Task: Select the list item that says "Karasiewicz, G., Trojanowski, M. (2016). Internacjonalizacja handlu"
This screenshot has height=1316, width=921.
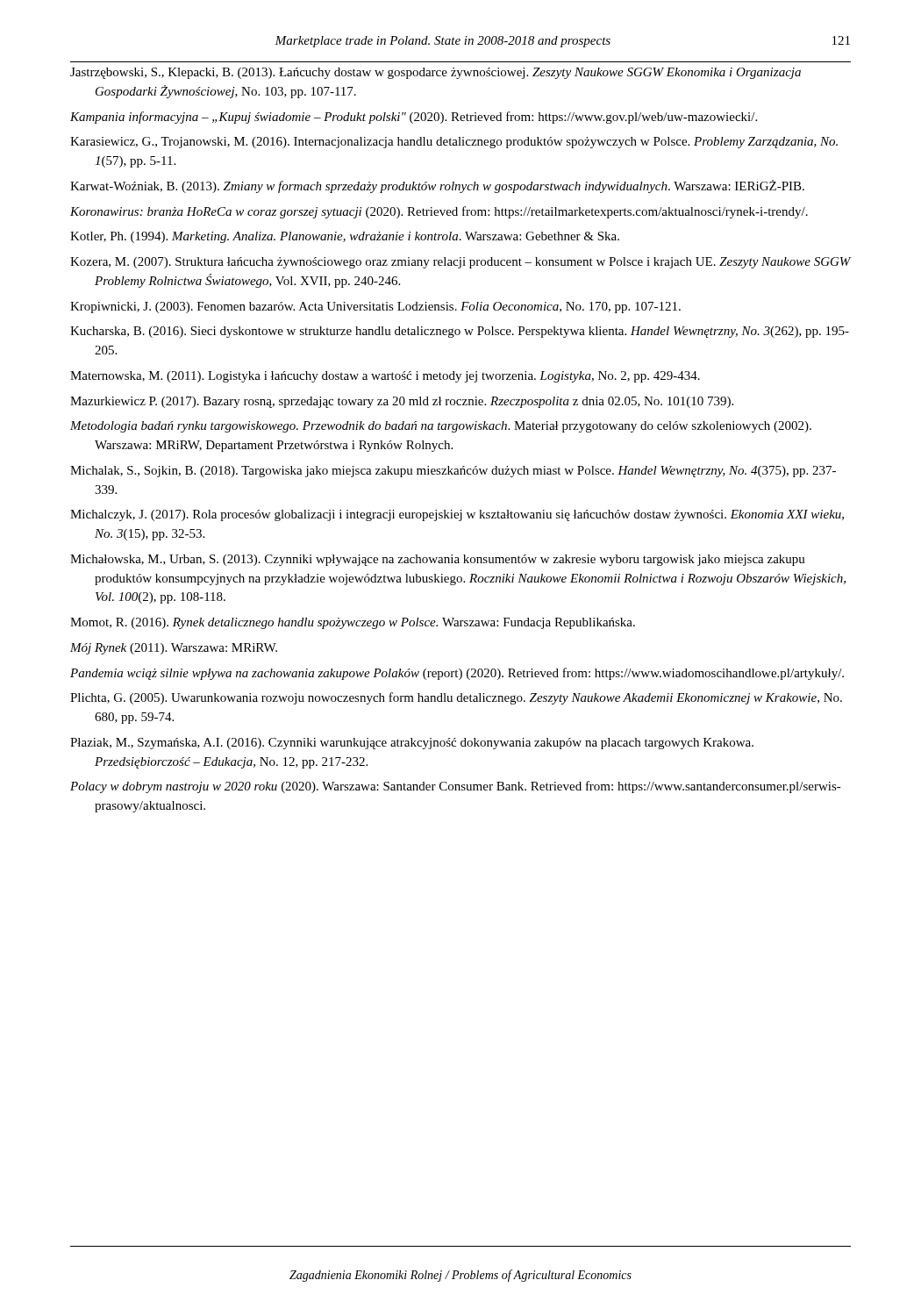Action: [455, 151]
